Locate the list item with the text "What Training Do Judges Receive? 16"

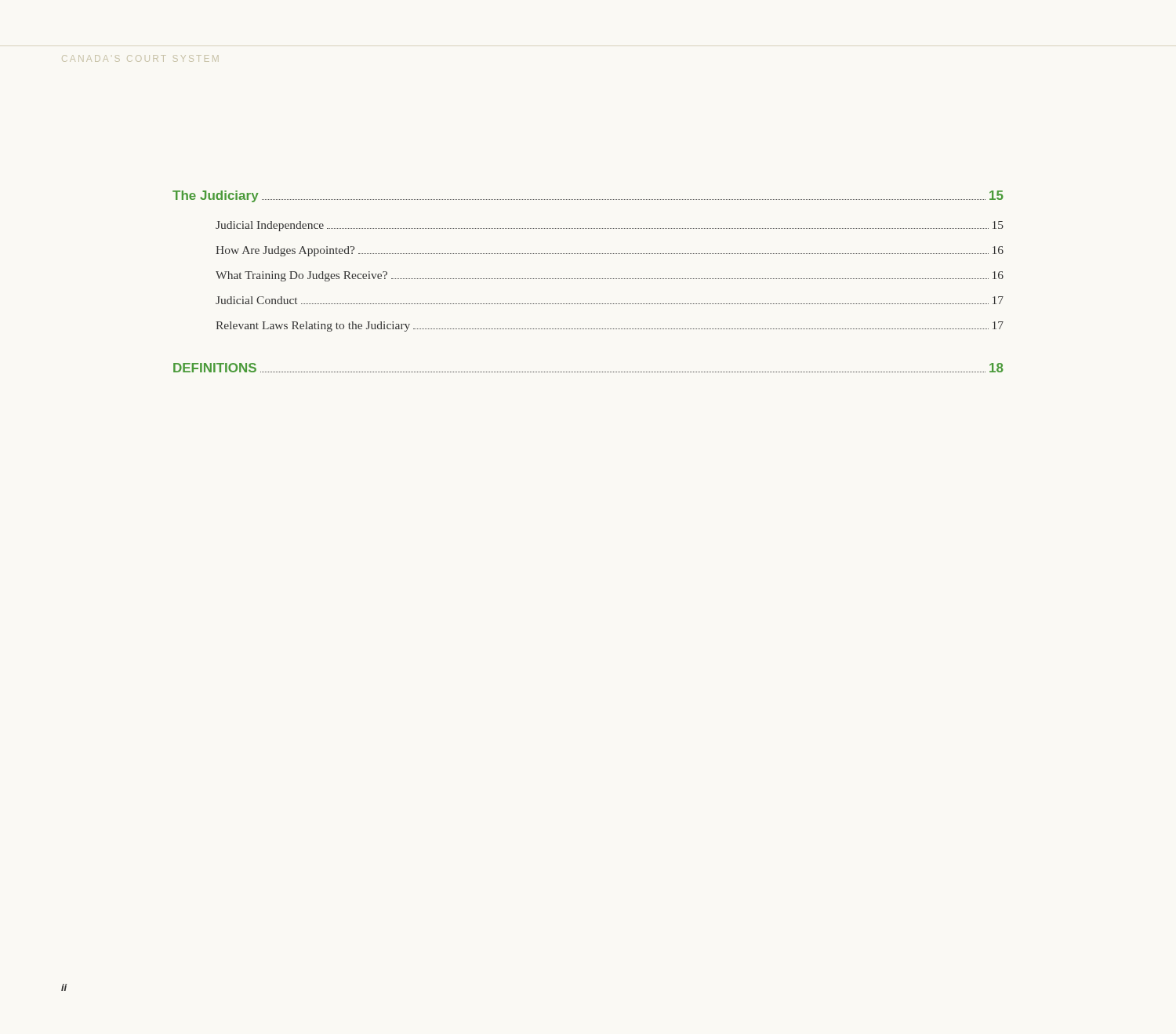tap(610, 275)
